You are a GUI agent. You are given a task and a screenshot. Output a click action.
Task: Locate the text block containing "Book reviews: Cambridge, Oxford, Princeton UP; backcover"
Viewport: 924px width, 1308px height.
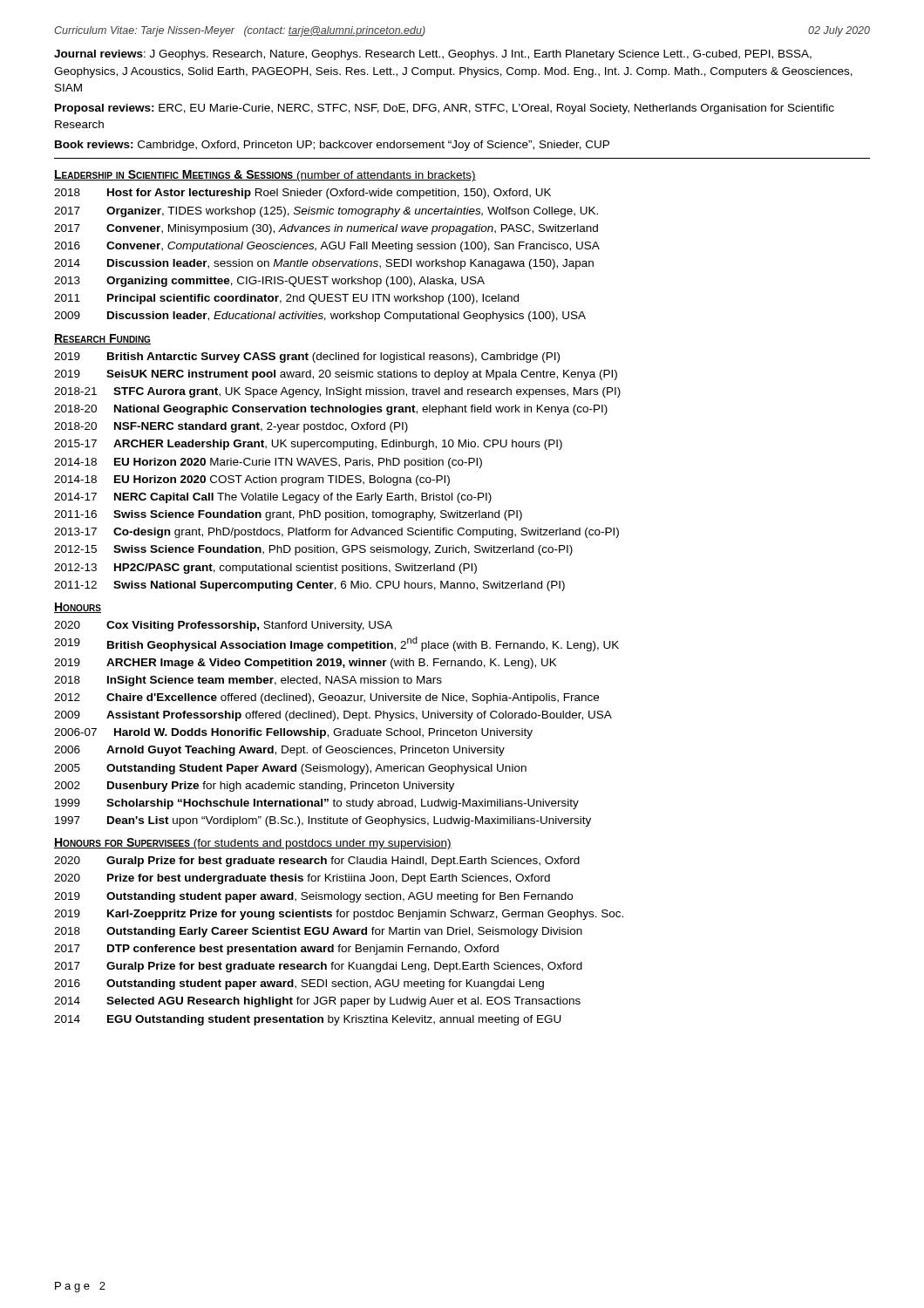point(332,144)
